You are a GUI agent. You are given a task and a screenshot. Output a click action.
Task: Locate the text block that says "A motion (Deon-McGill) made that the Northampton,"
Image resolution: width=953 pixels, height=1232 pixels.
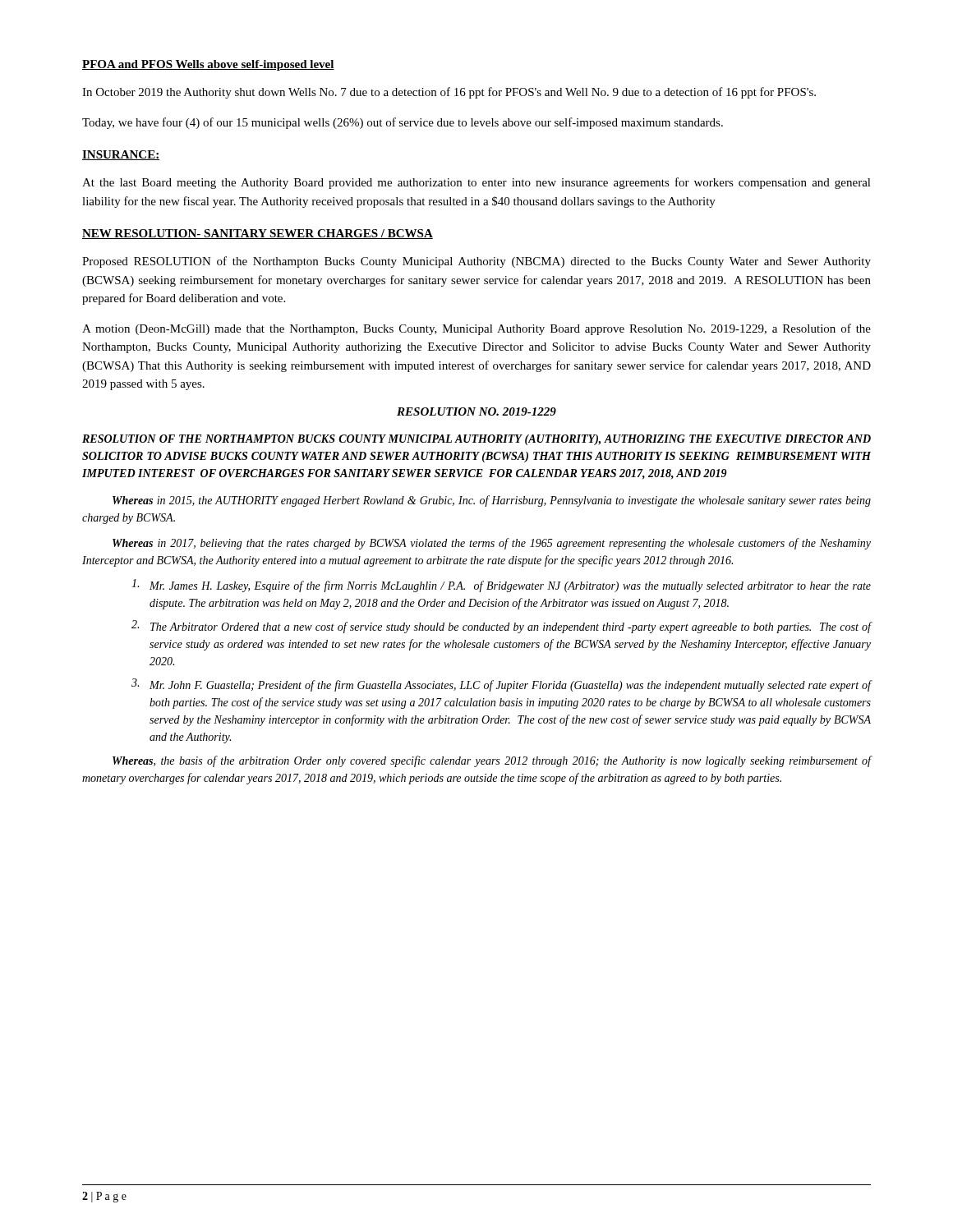tap(476, 356)
